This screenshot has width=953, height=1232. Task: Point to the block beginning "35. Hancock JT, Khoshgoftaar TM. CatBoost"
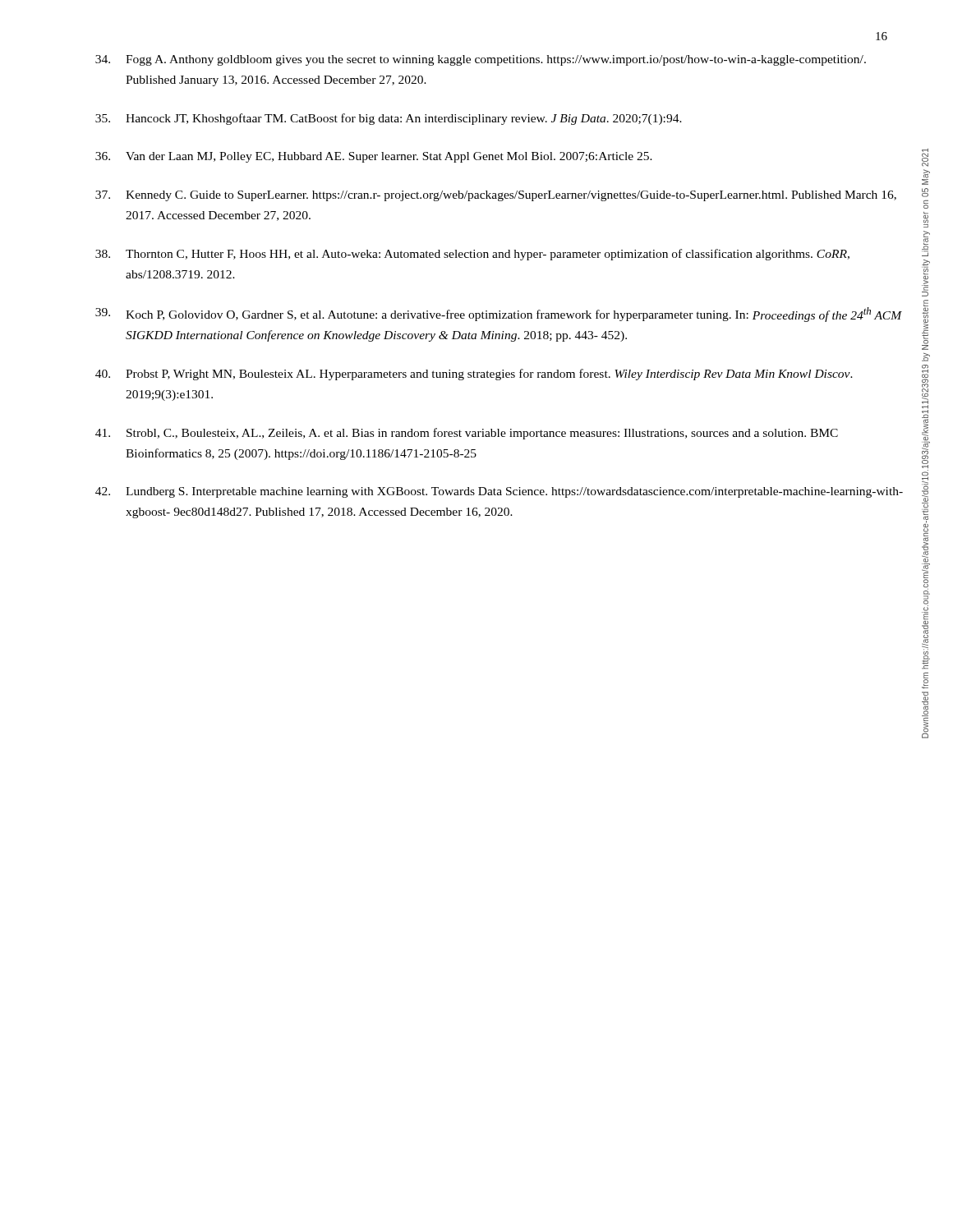[x=485, y=118]
